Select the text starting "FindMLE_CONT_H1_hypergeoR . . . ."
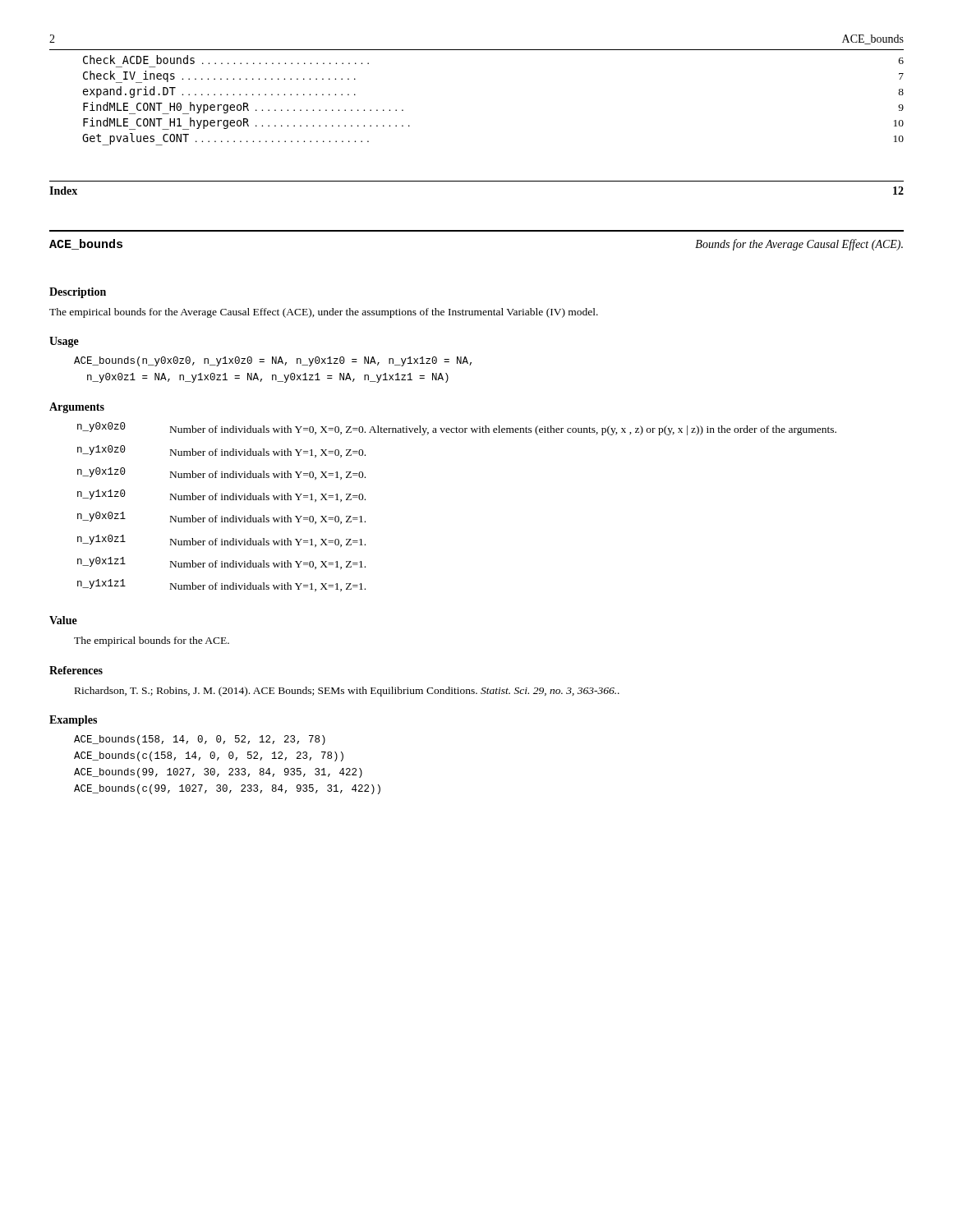Screen dimensions: 1232x953 coord(170,124)
